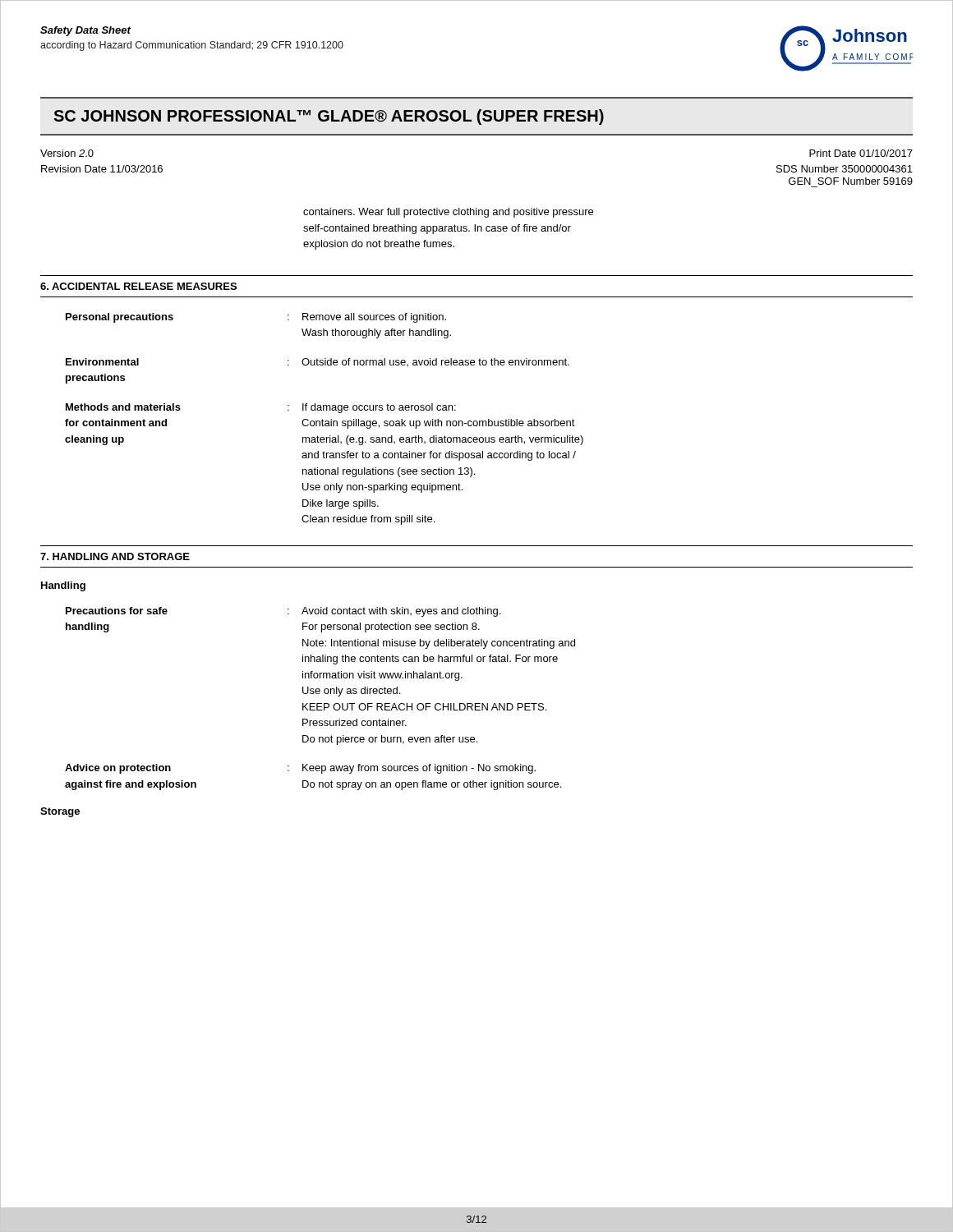Select a logo
Viewport: 953px width, 1232px height.
(x=843, y=53)
